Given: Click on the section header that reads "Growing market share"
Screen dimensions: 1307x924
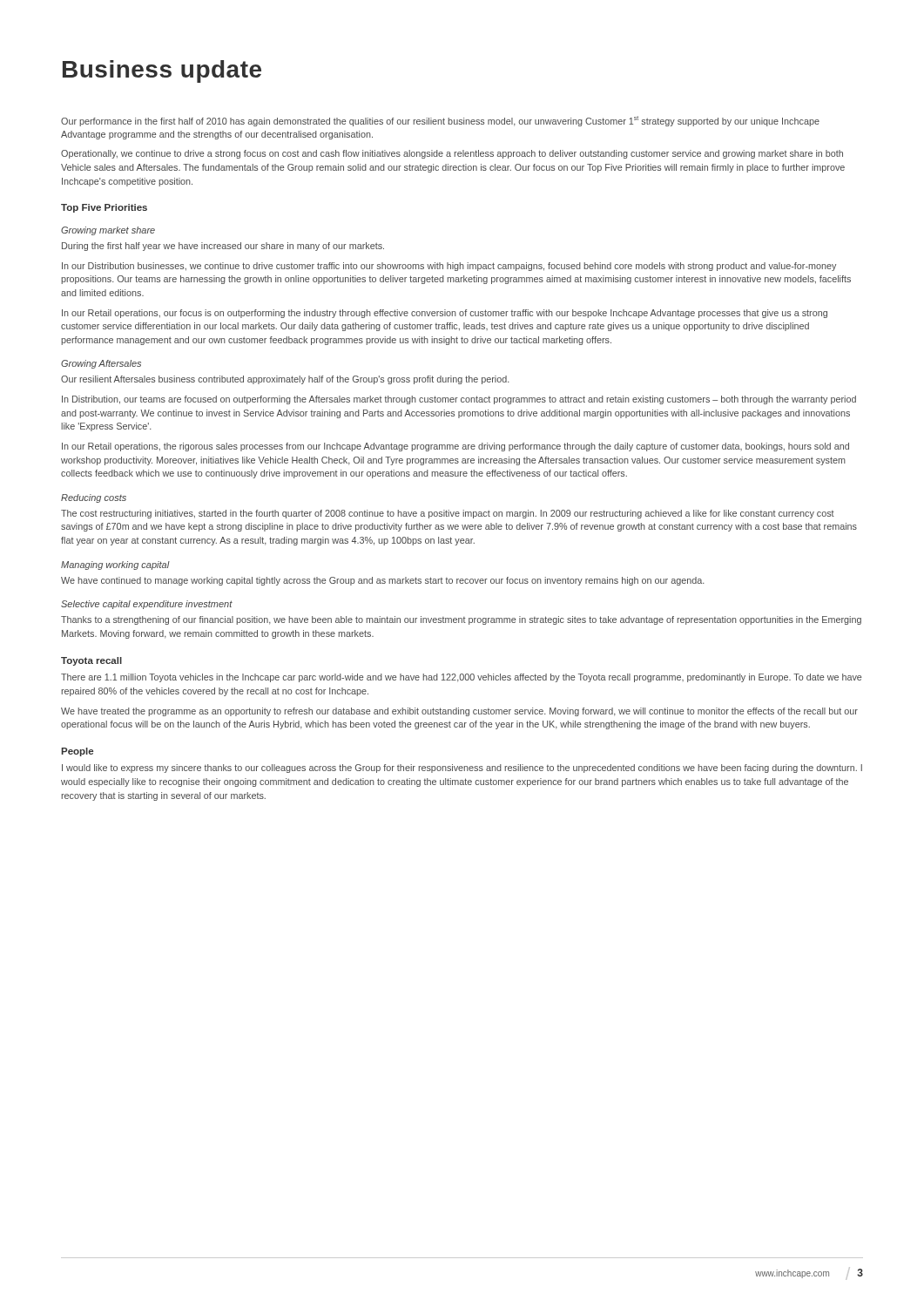Looking at the screenshot, I should pos(108,231).
